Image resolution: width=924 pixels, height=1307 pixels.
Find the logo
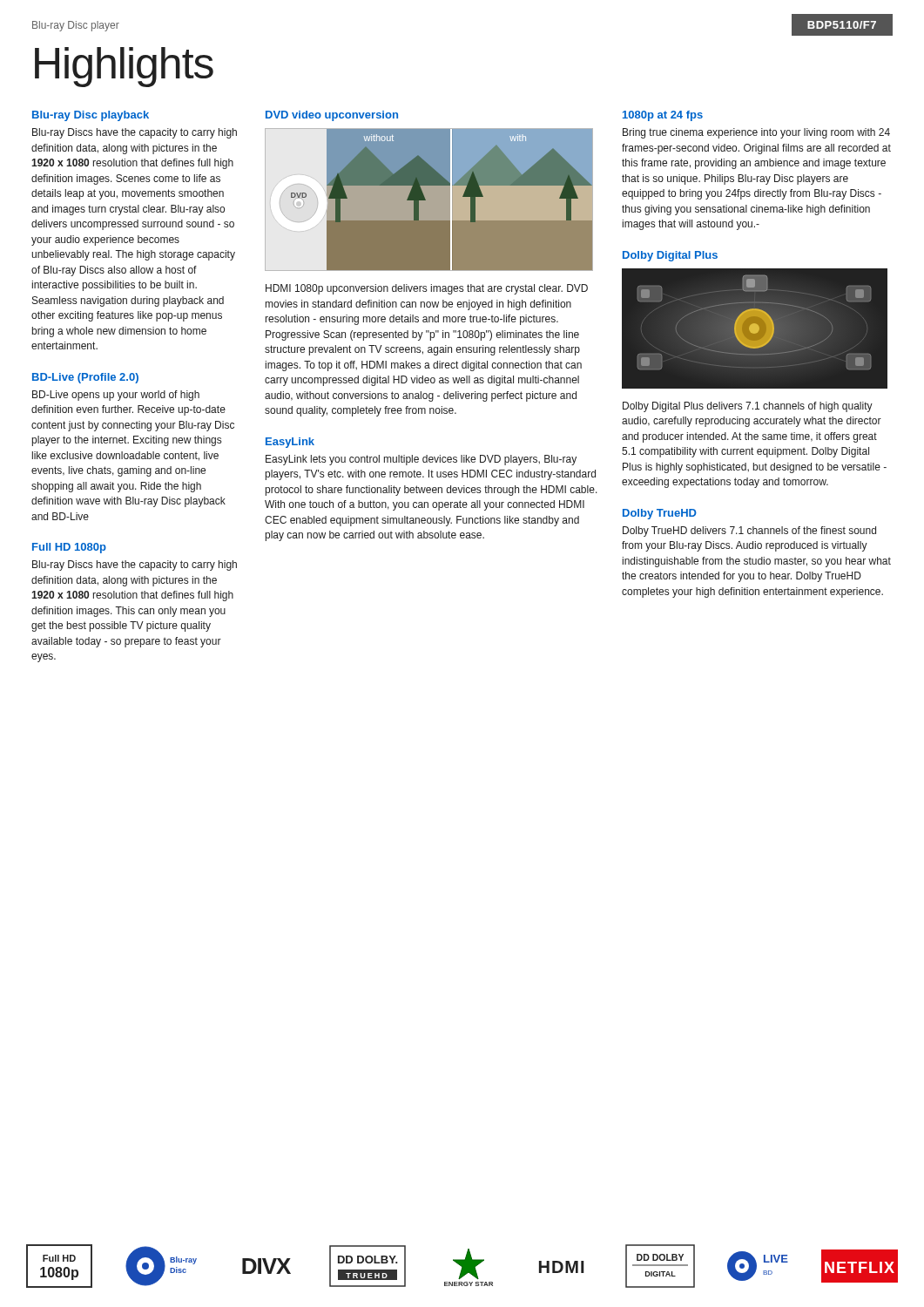click(x=462, y=1266)
